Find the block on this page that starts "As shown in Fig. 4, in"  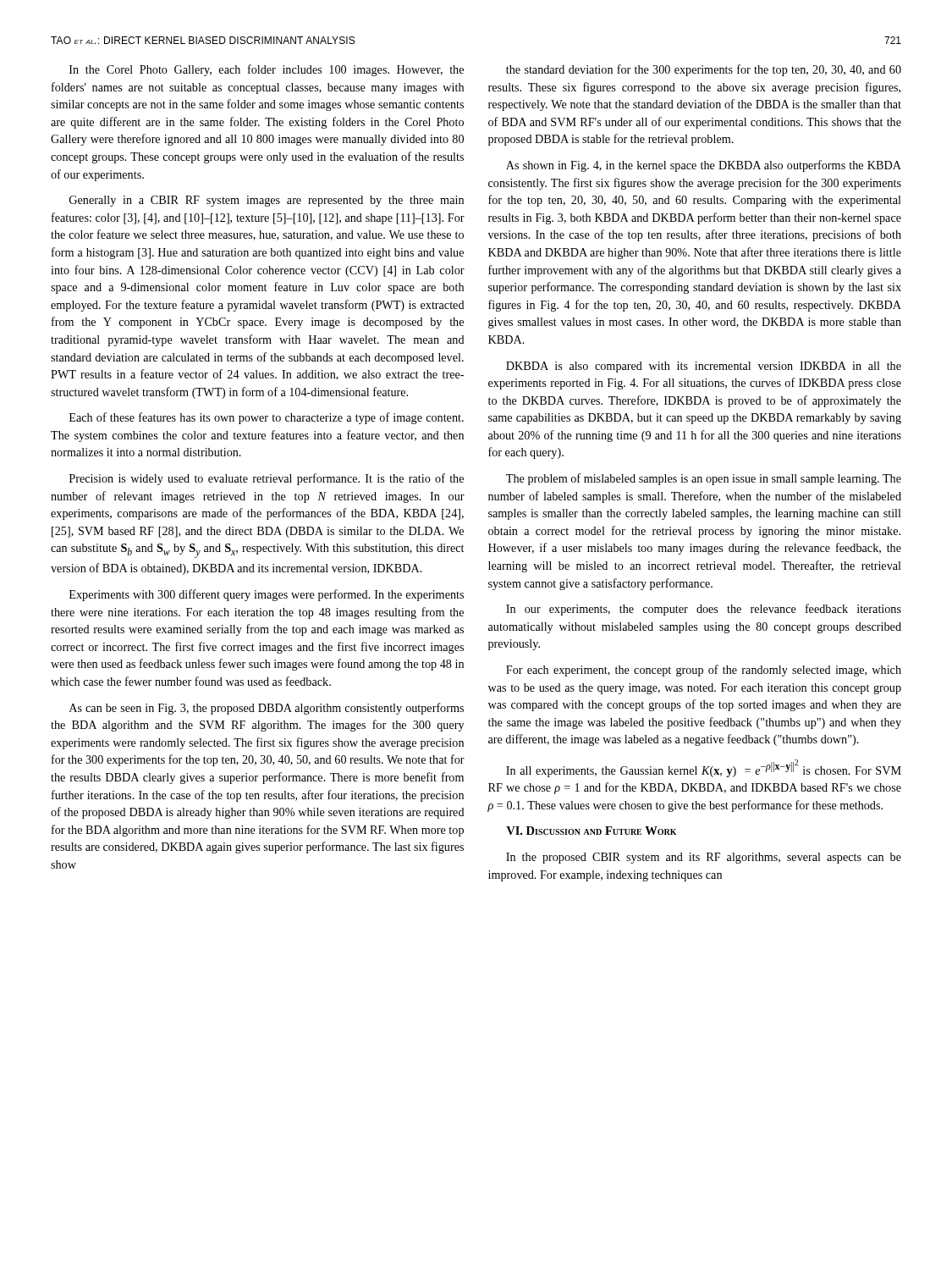point(695,252)
